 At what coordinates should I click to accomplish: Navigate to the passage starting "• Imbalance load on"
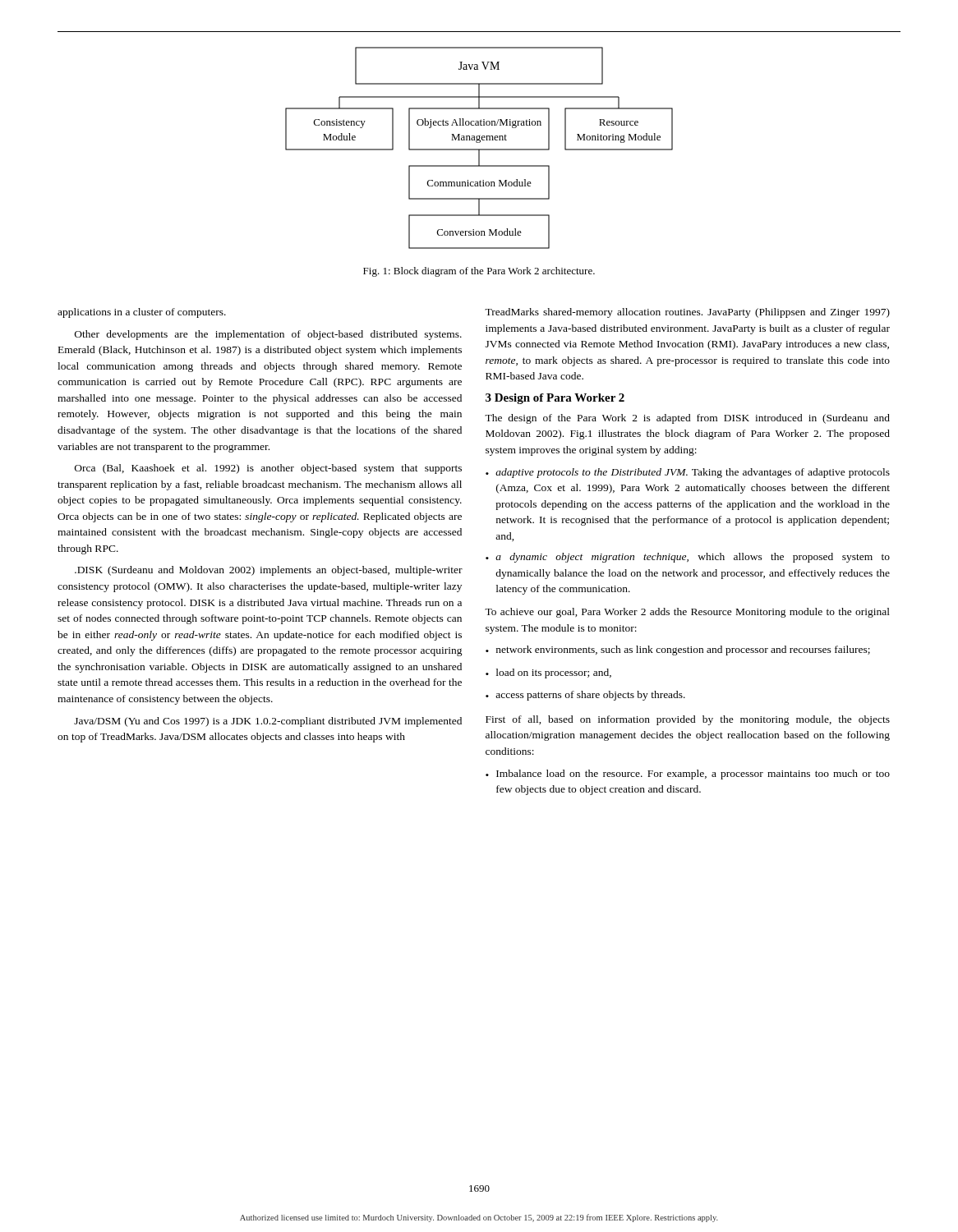687,781
